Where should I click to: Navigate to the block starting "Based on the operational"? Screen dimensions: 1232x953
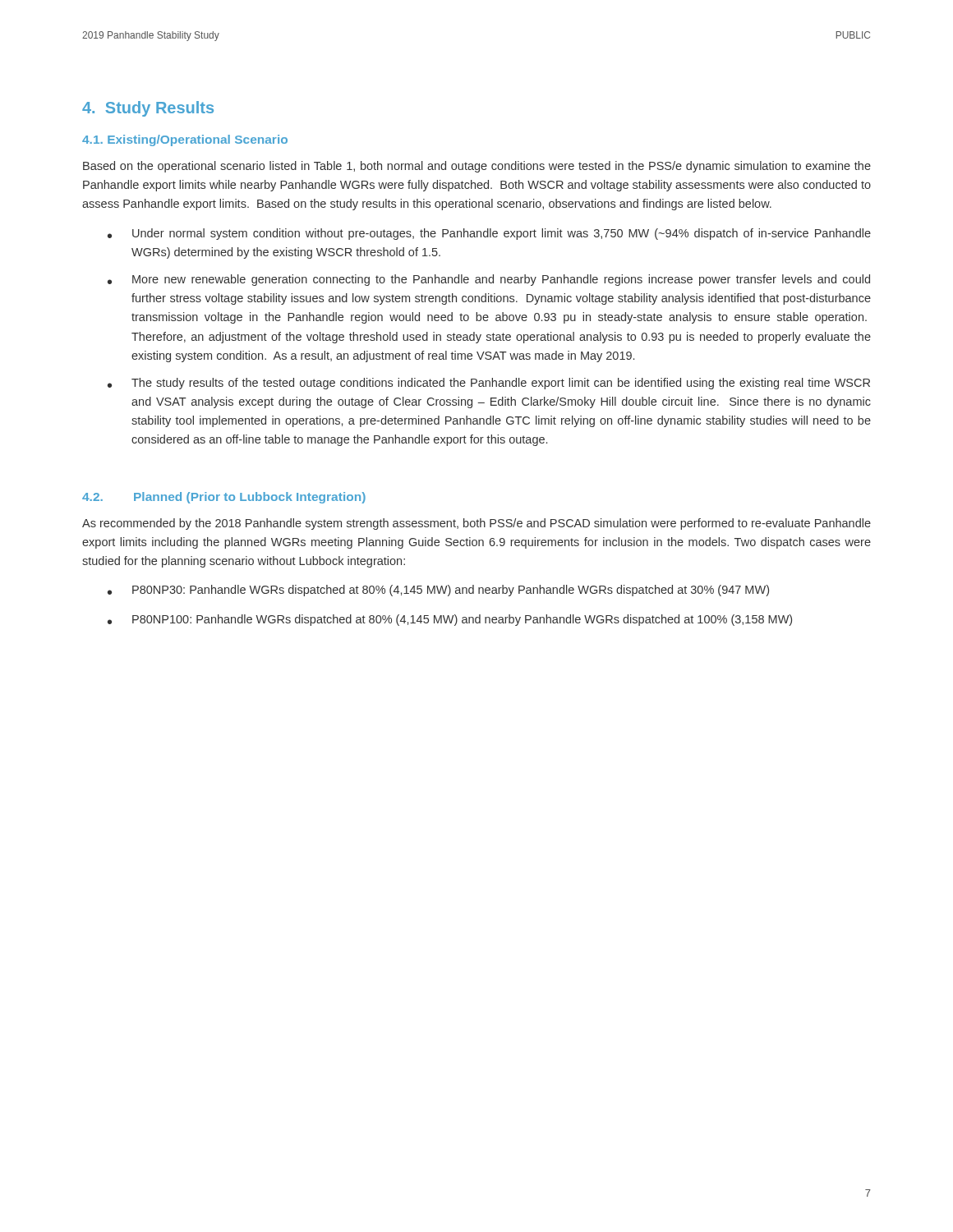pos(476,185)
